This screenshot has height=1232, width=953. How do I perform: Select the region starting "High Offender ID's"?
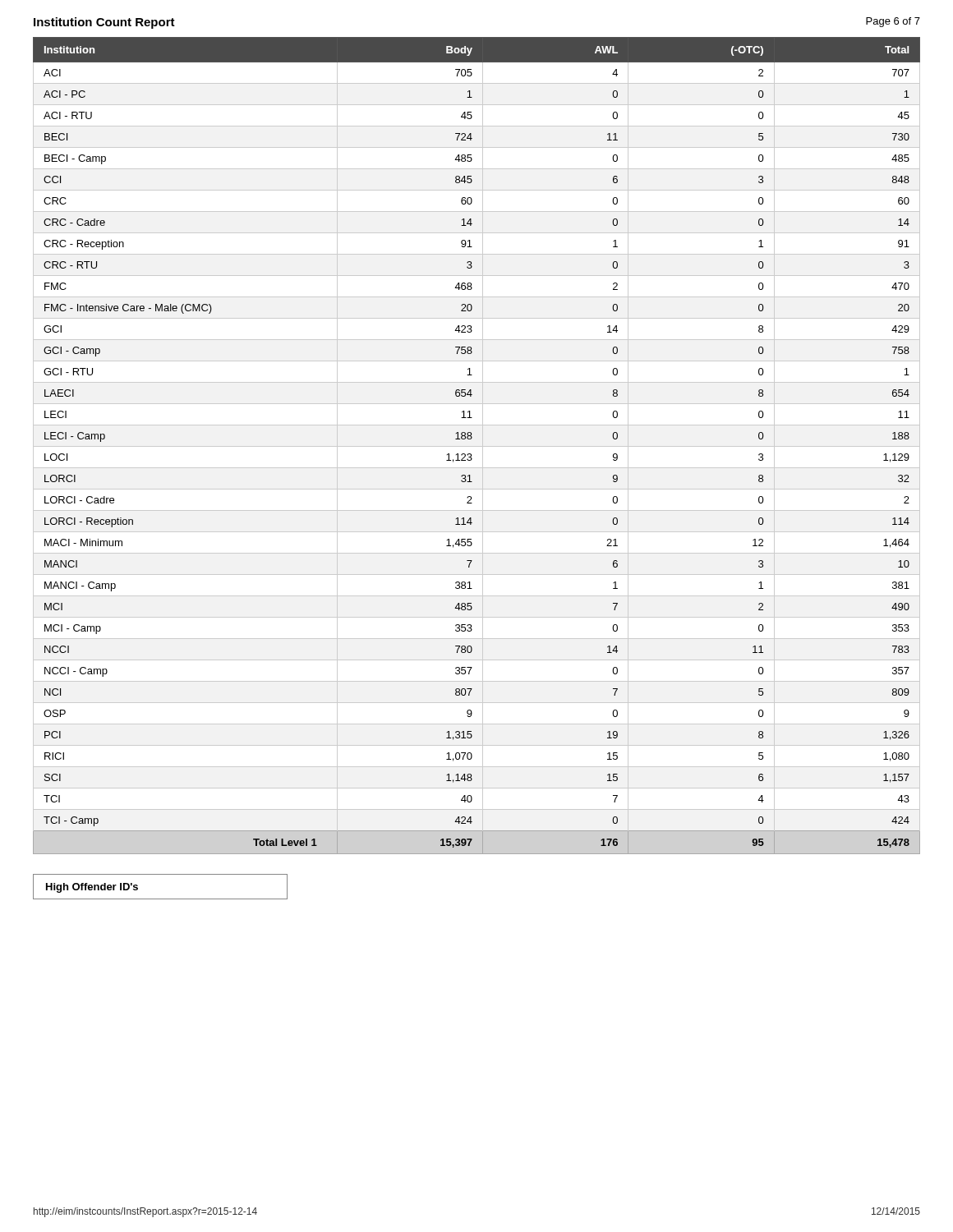[92, 887]
